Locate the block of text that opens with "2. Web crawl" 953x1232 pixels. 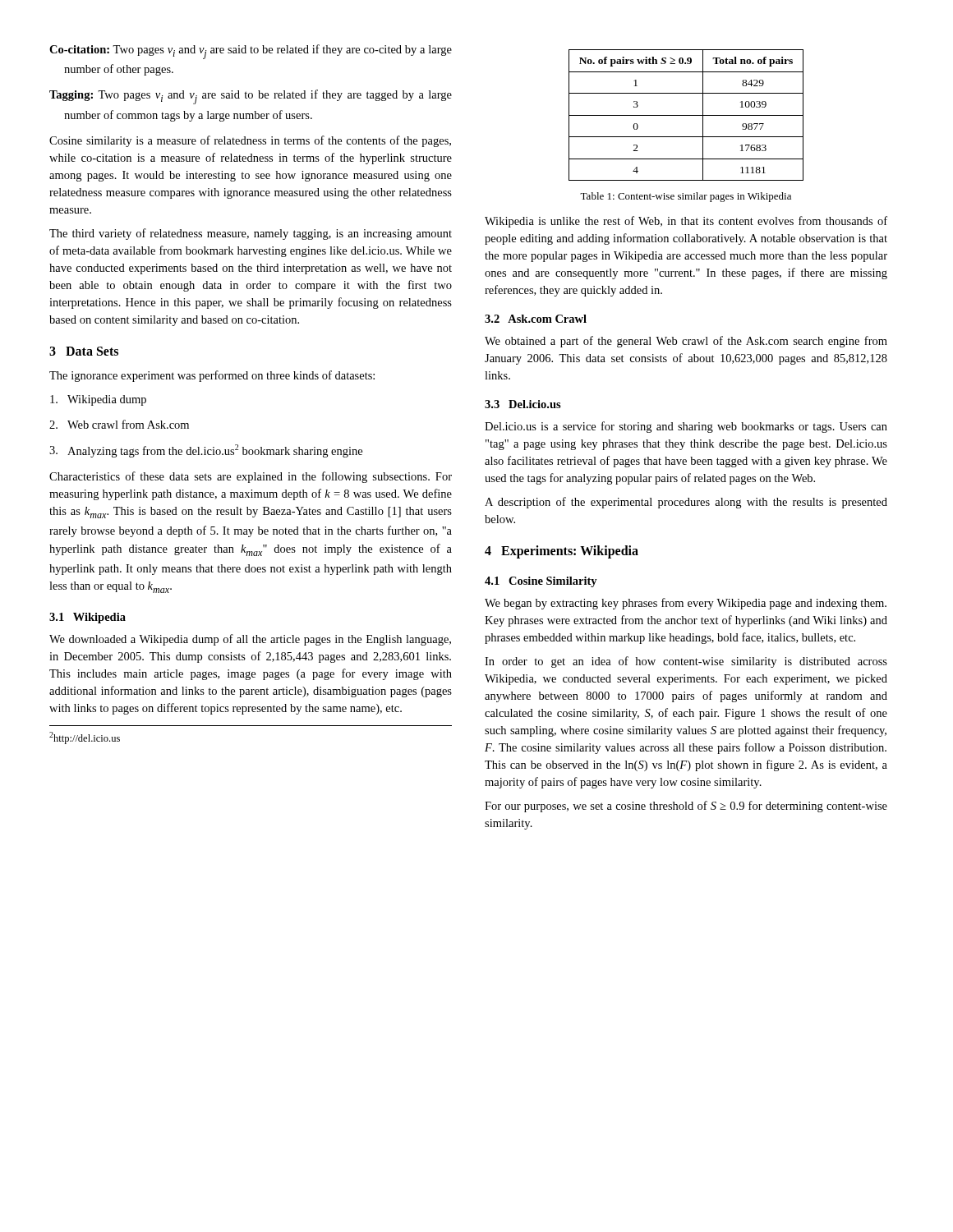119,424
